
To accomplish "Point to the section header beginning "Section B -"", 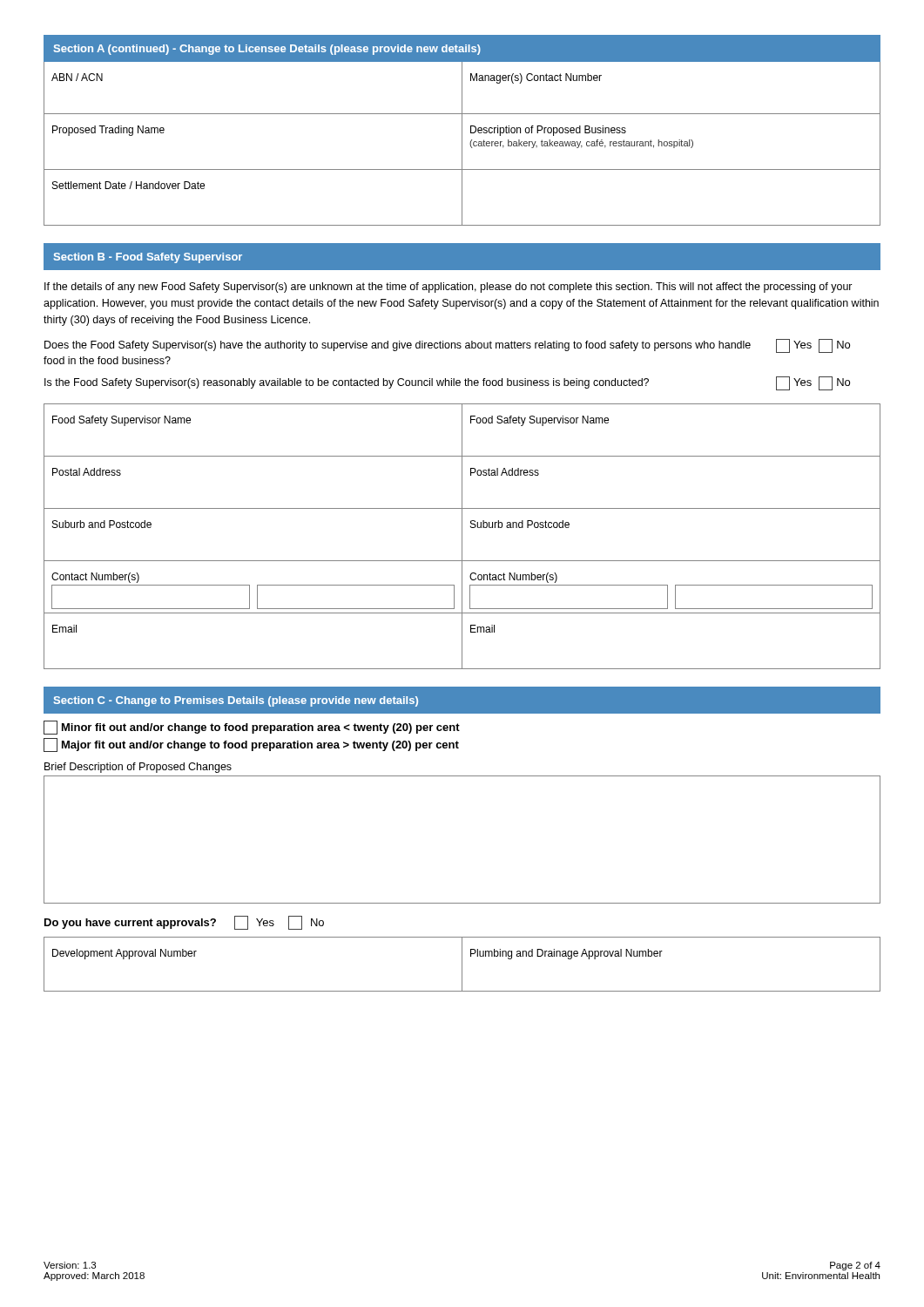I will pos(148,257).
